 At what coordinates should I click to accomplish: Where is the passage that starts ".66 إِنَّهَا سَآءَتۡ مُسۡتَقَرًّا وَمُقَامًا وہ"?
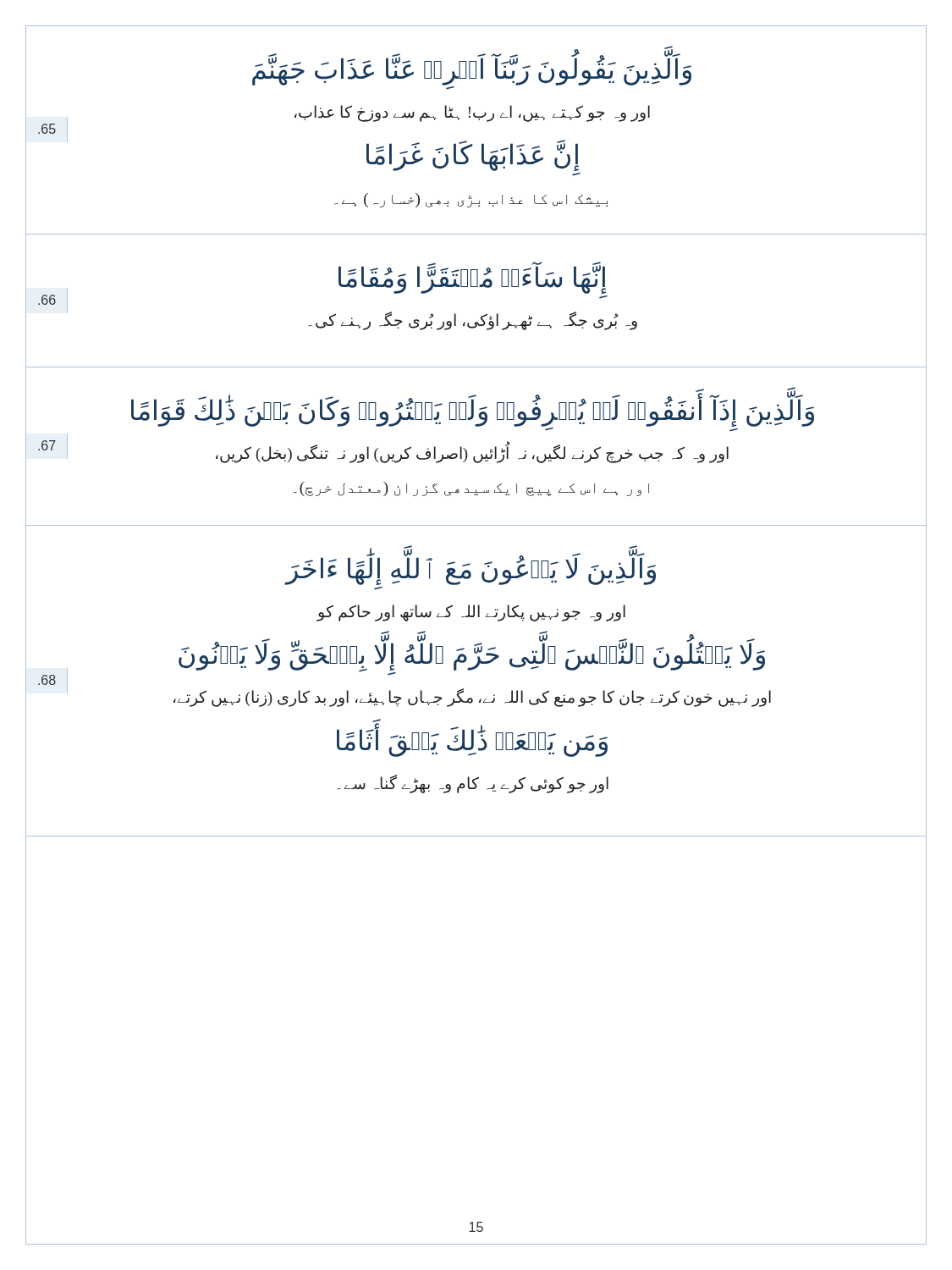point(451,296)
